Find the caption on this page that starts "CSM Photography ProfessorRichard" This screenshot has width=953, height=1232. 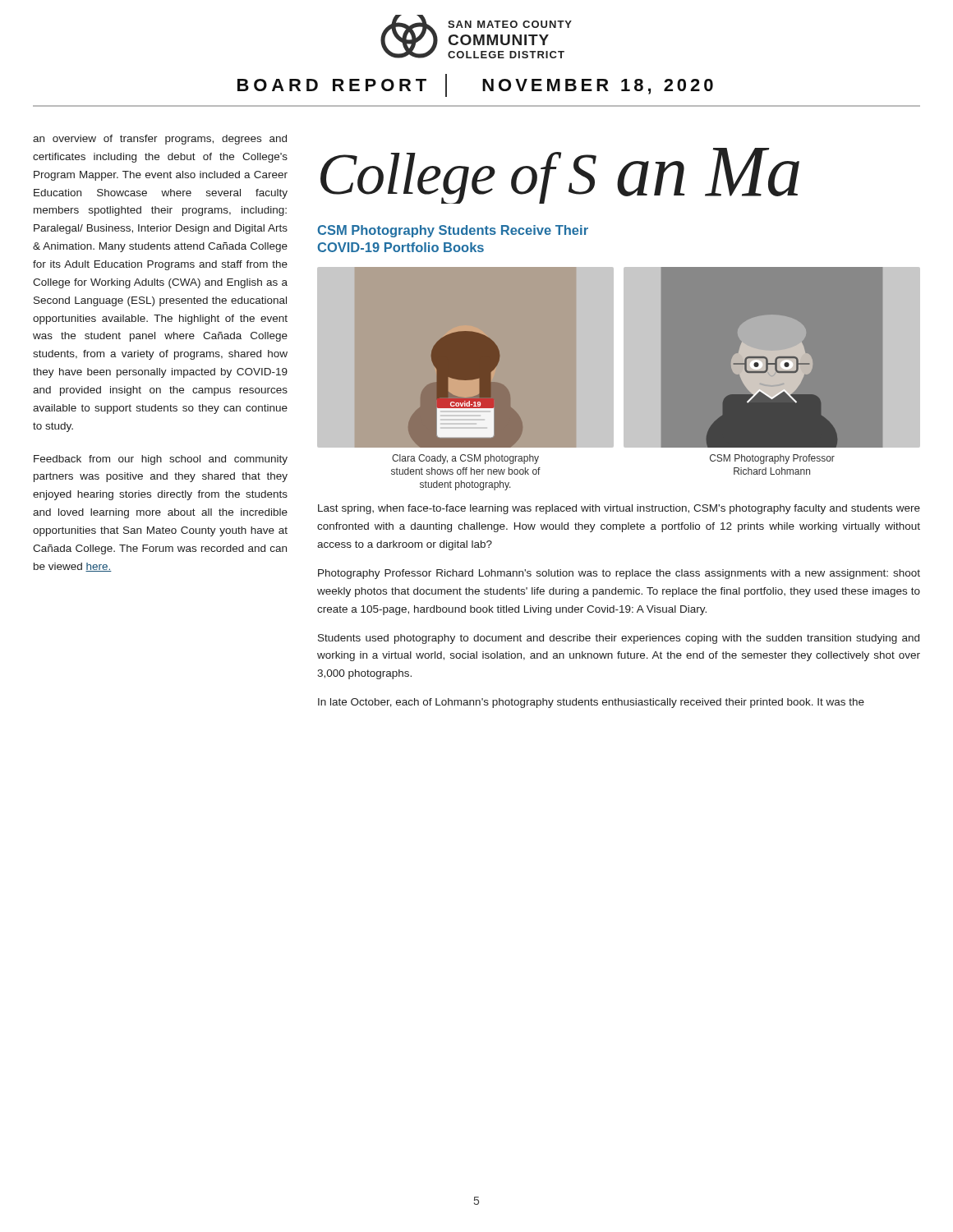click(772, 465)
